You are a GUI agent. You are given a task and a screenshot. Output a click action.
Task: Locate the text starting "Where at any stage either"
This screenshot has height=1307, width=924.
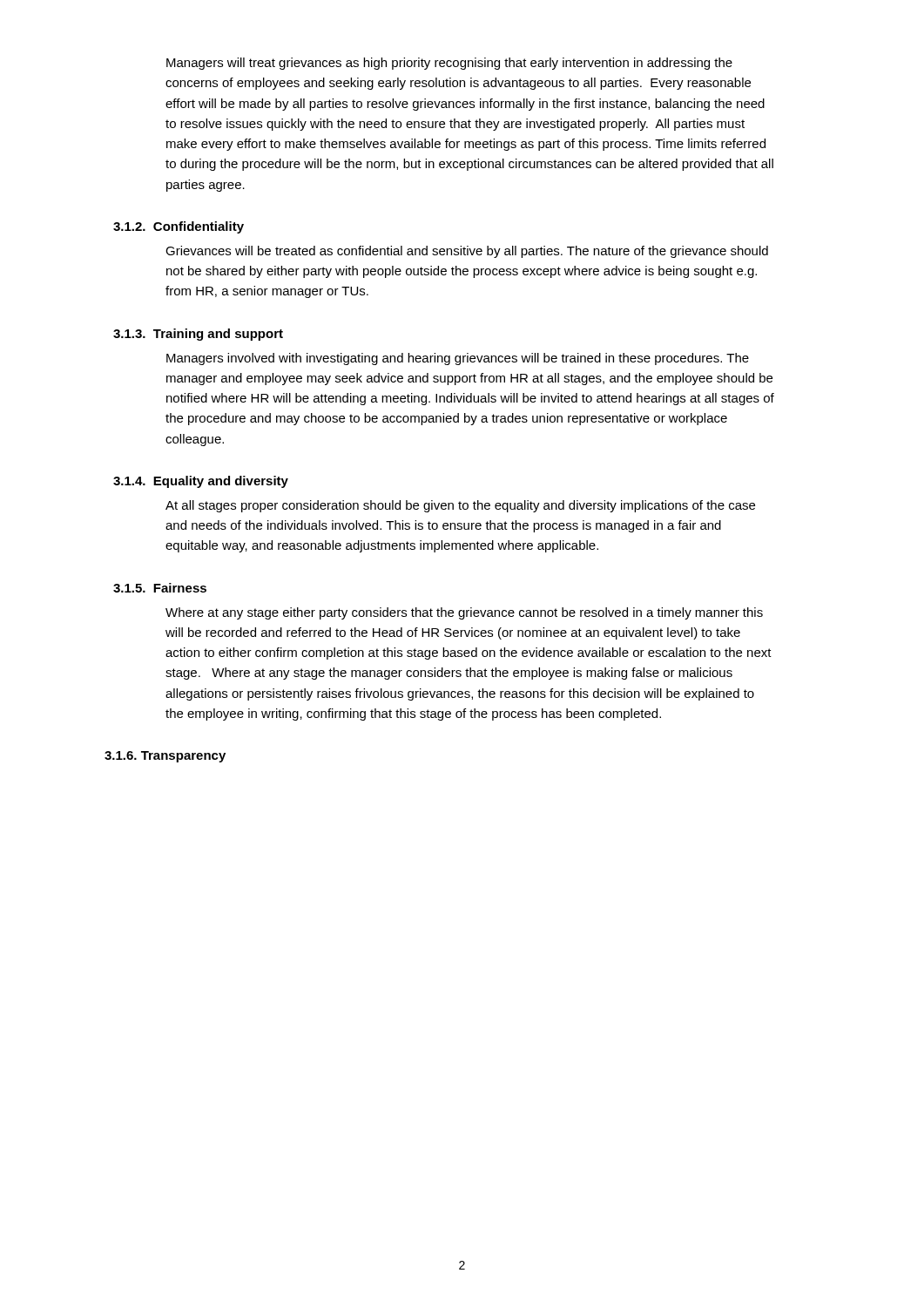tap(468, 662)
